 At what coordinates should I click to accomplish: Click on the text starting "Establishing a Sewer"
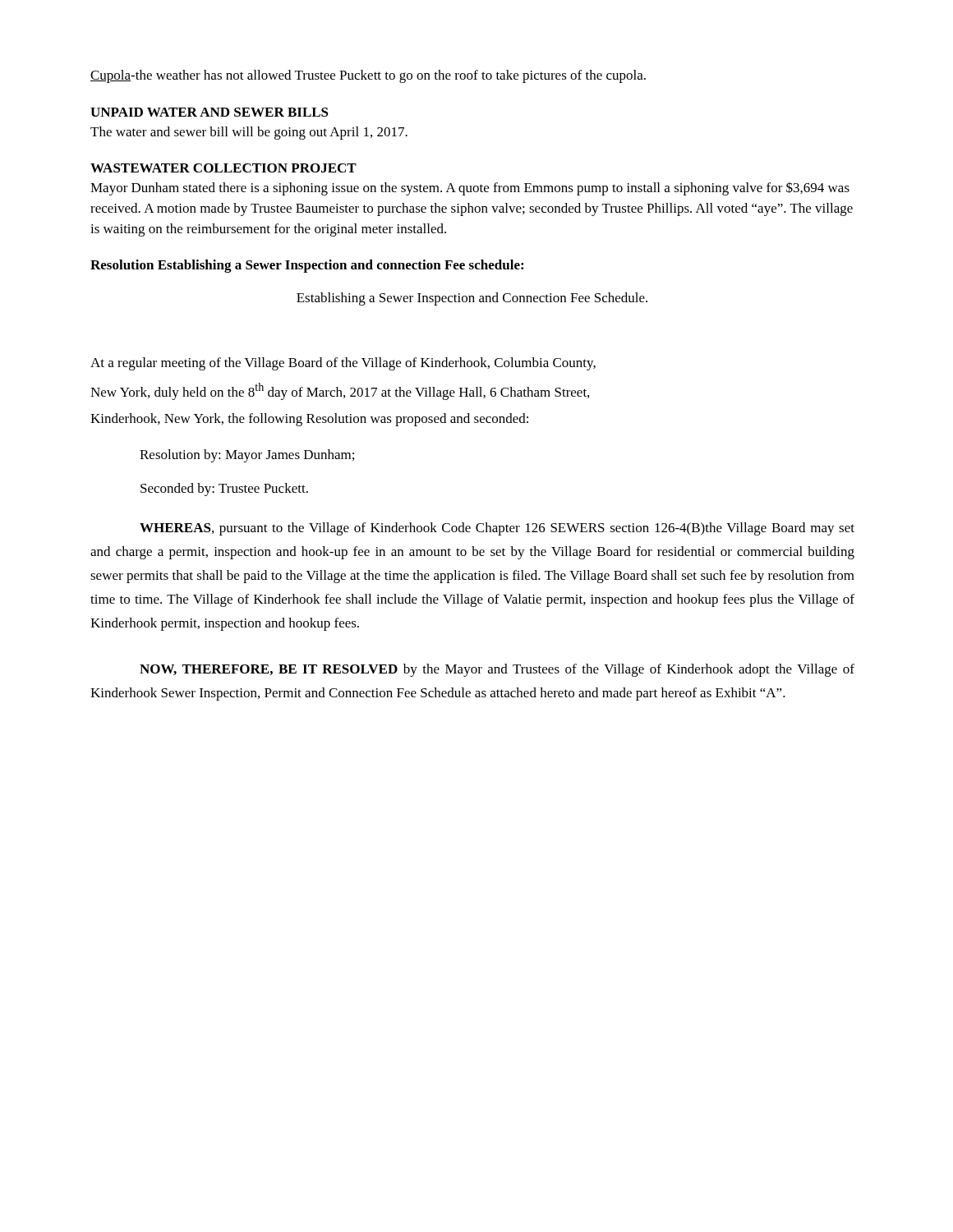(472, 298)
